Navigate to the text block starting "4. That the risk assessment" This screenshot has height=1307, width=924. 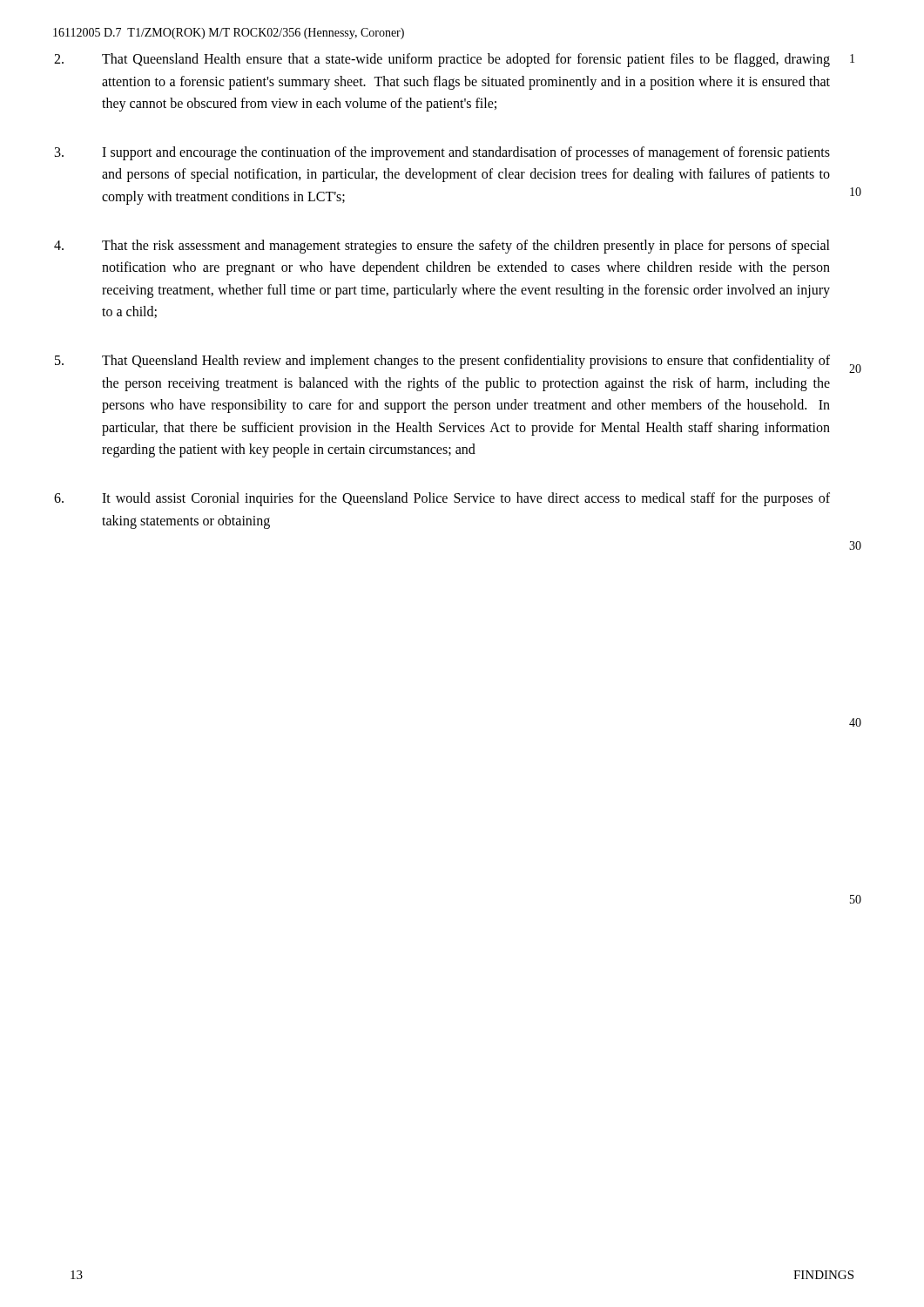[x=442, y=279]
